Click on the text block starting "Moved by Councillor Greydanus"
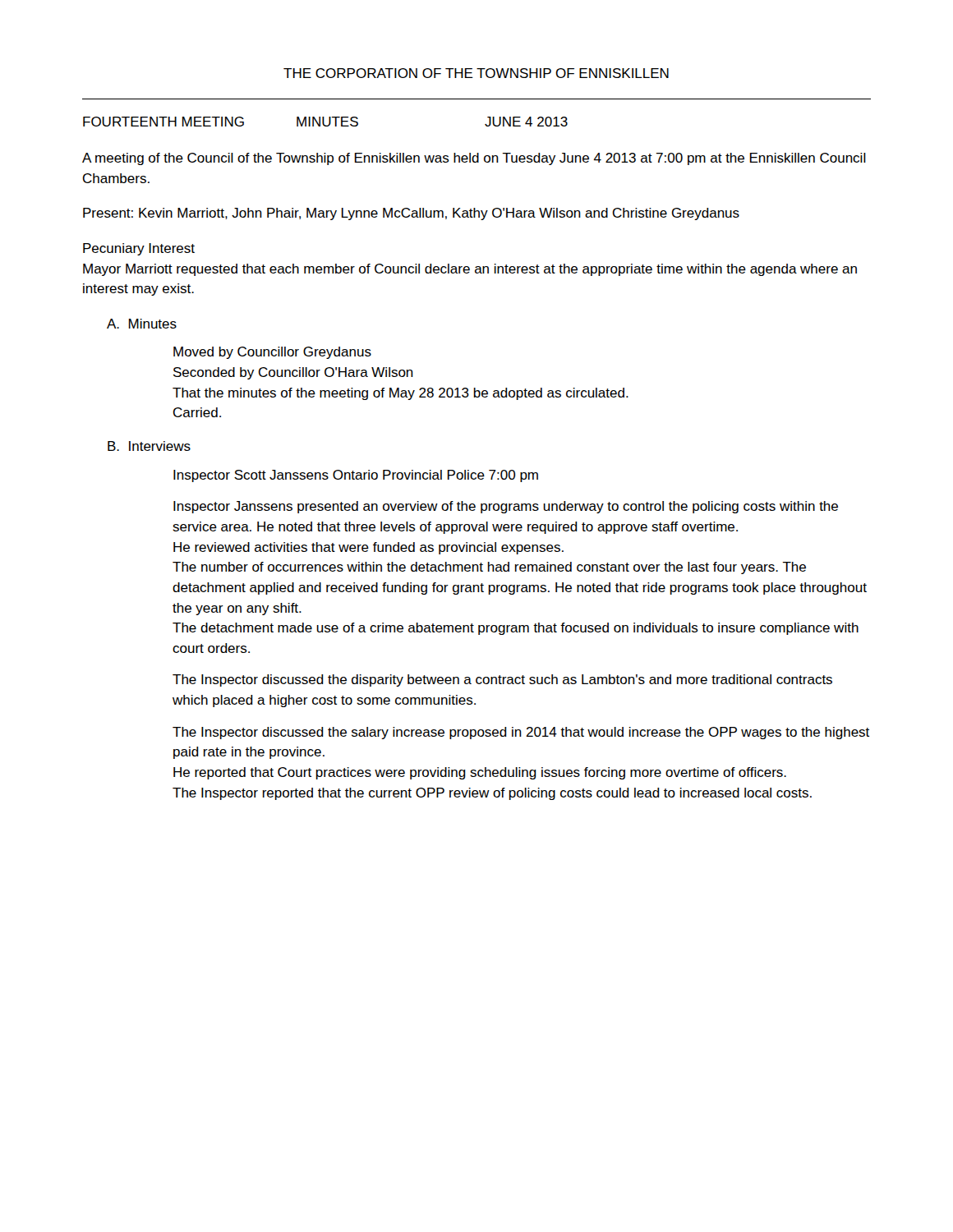Viewport: 953px width, 1232px height. click(x=401, y=383)
